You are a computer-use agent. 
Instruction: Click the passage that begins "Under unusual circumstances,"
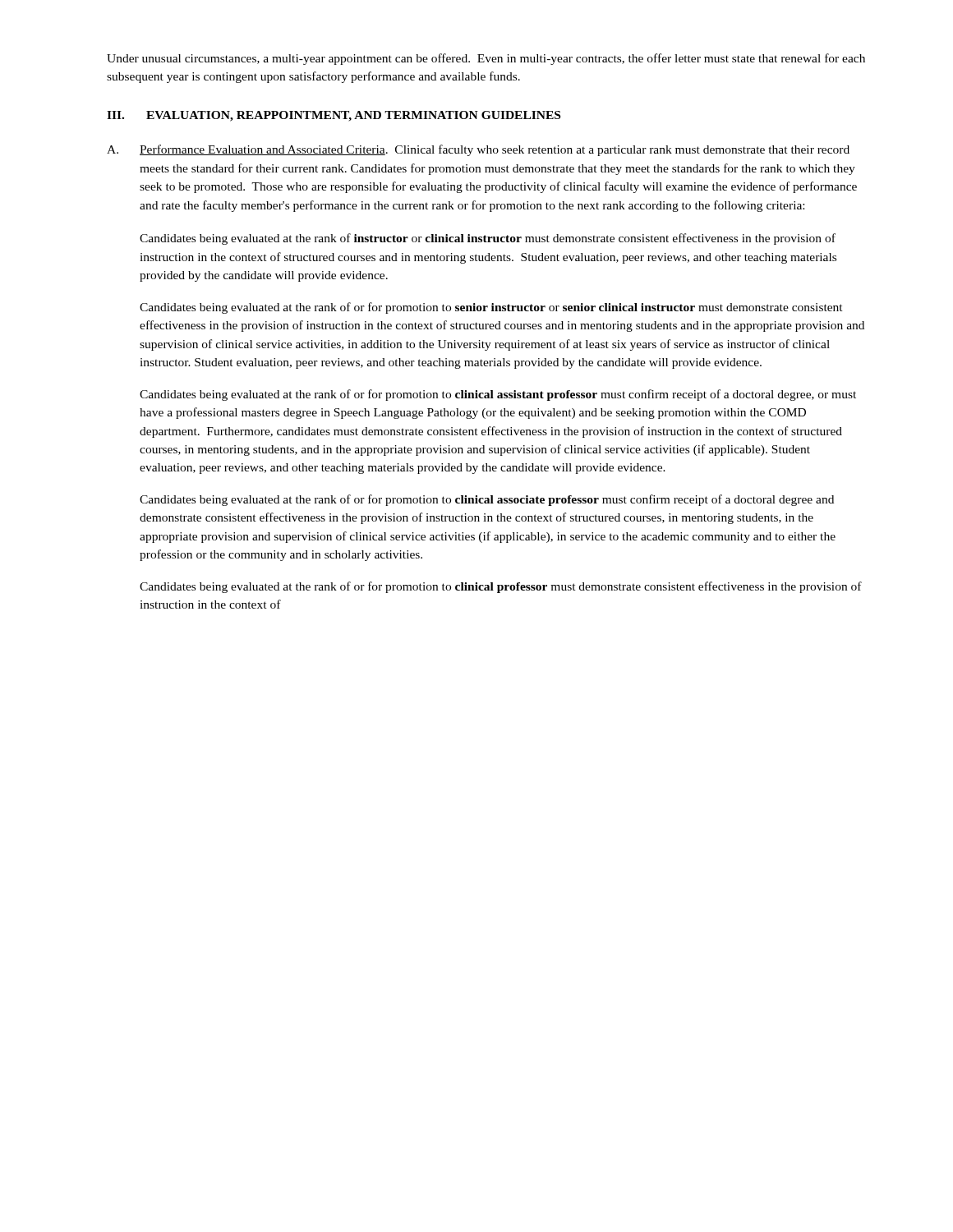(487, 68)
